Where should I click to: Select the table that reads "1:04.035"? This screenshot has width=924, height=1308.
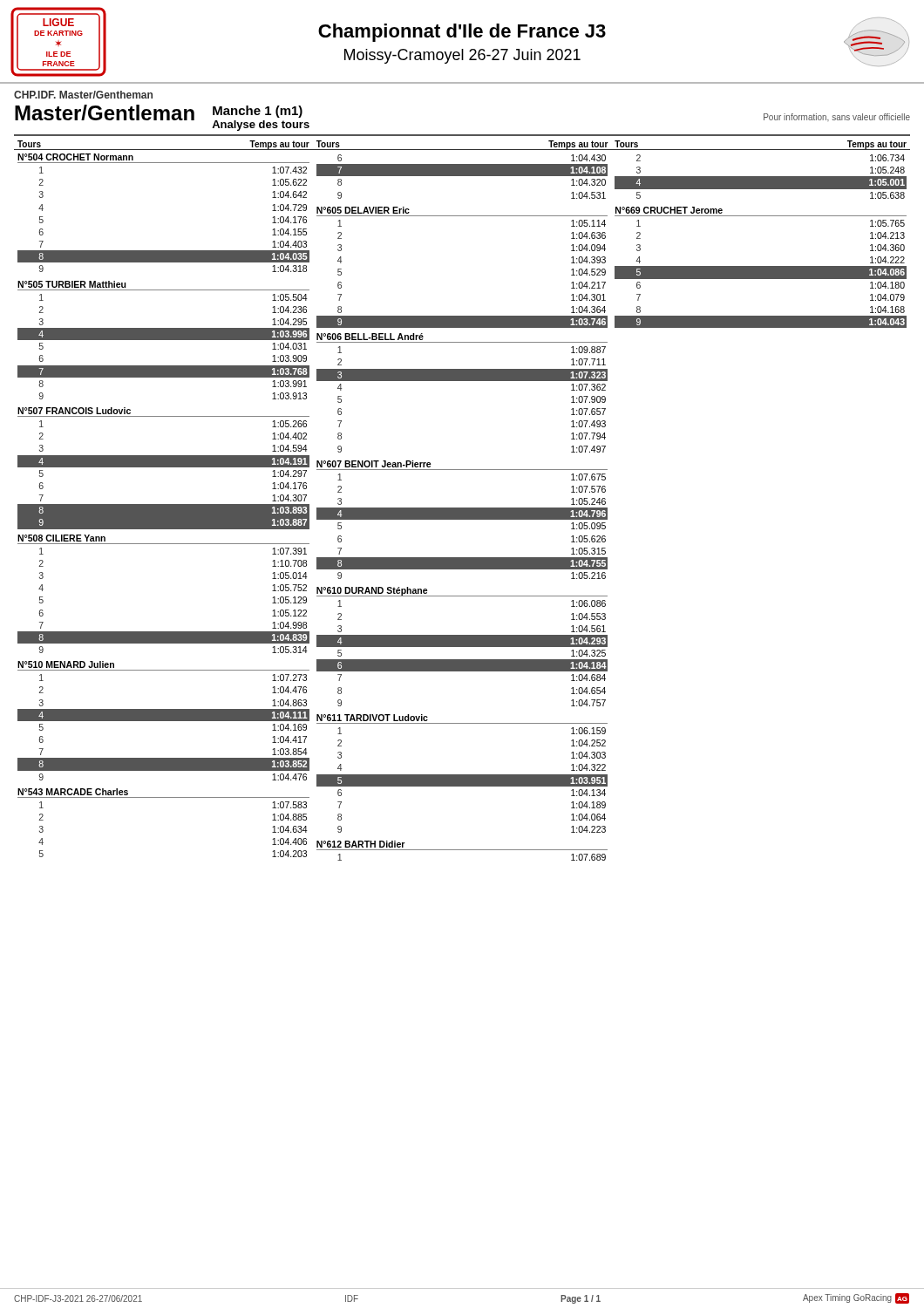[x=163, y=213]
